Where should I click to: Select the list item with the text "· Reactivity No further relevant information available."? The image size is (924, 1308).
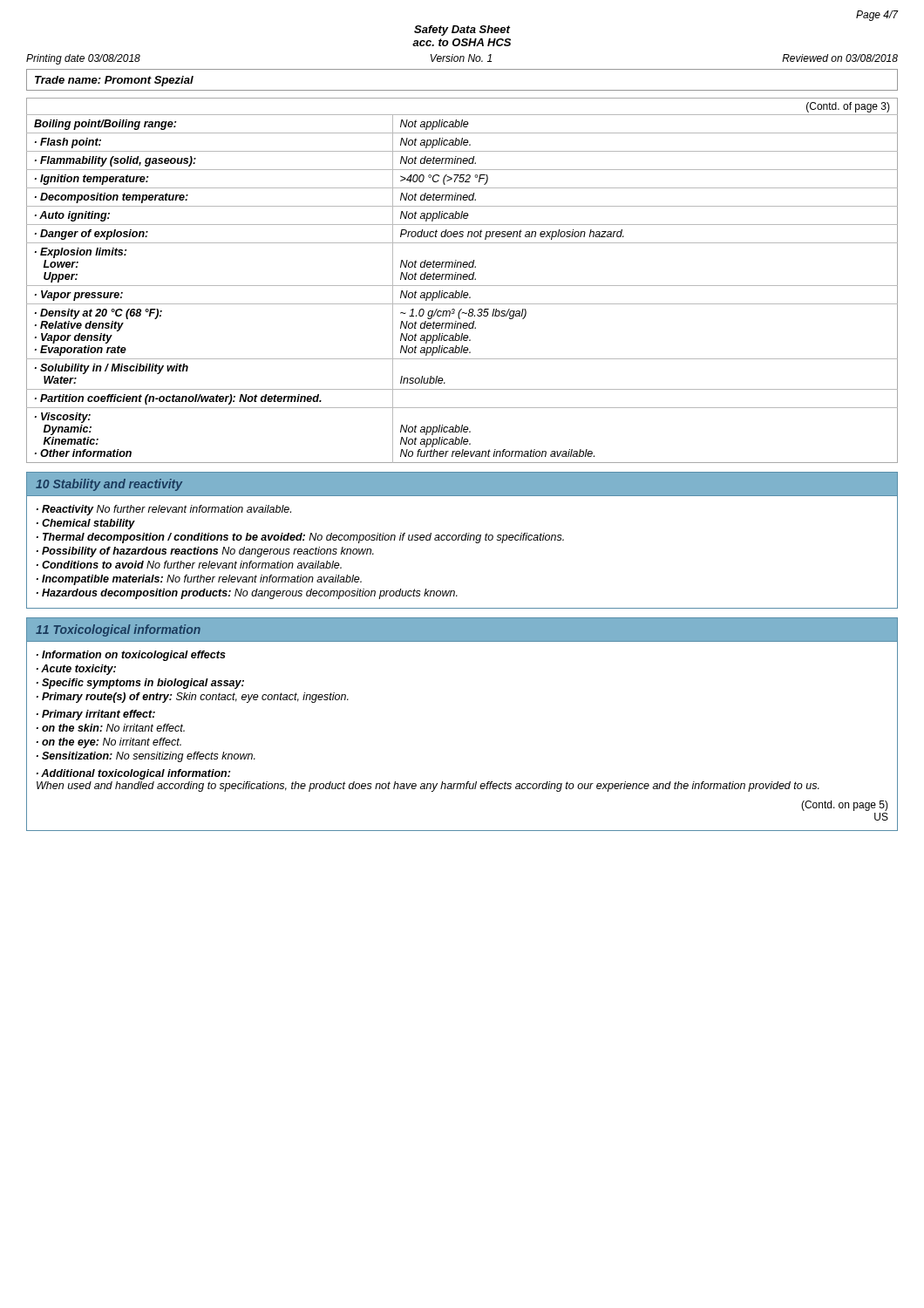164,509
